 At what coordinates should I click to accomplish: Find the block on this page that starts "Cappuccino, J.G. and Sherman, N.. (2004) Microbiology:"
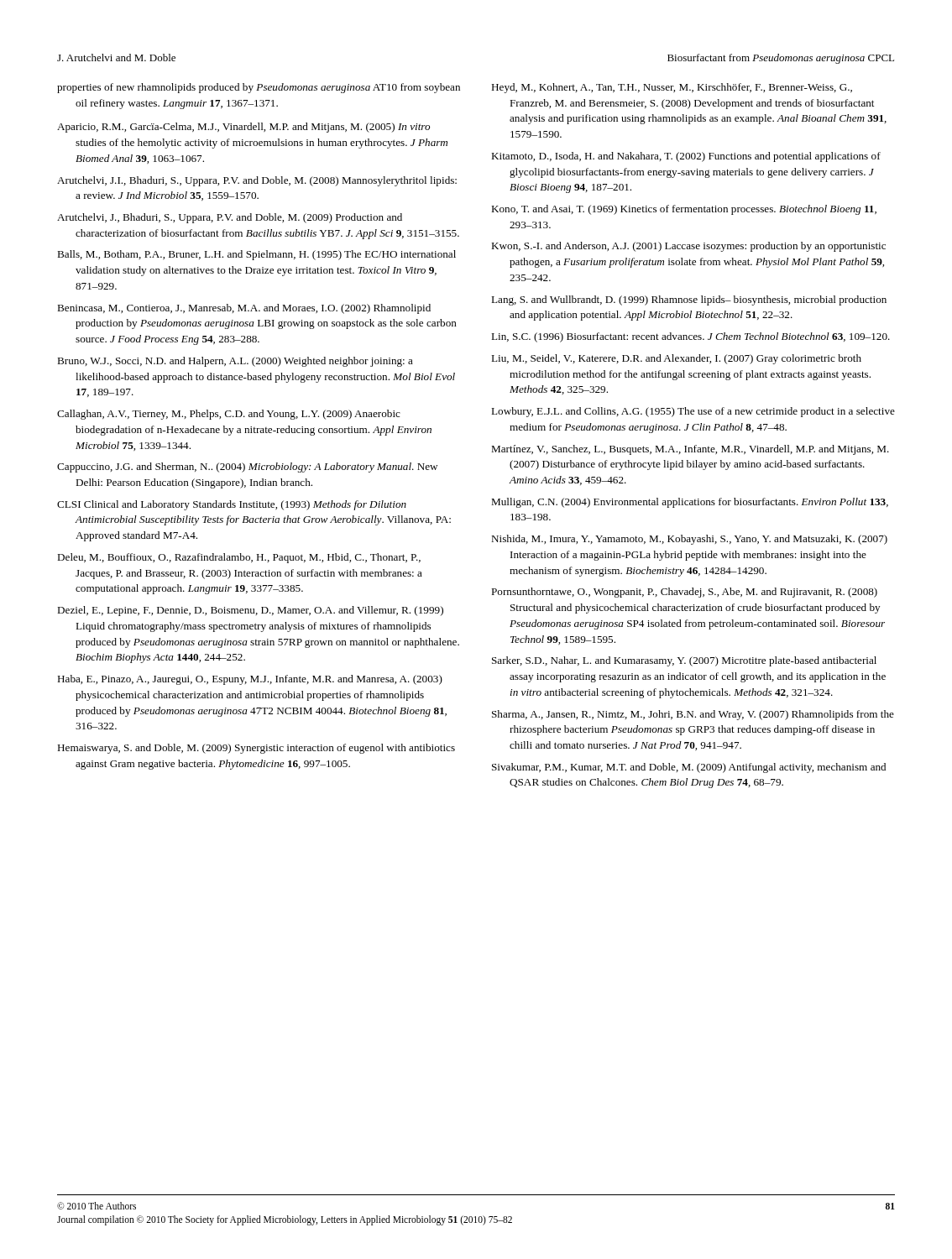click(247, 474)
